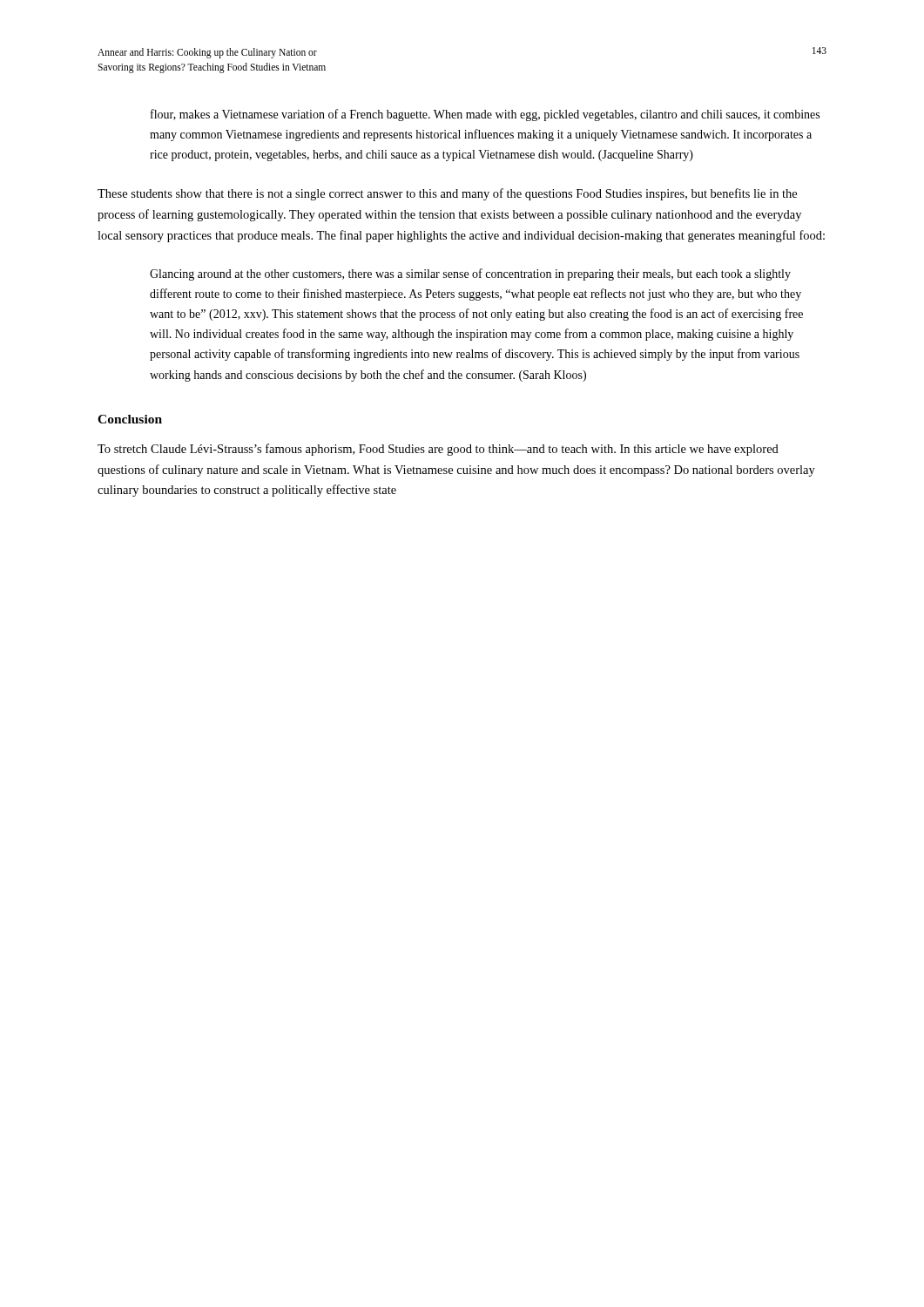The width and height of the screenshot is (924, 1307).
Task: Locate the text block containing "These students show that"
Action: point(462,215)
